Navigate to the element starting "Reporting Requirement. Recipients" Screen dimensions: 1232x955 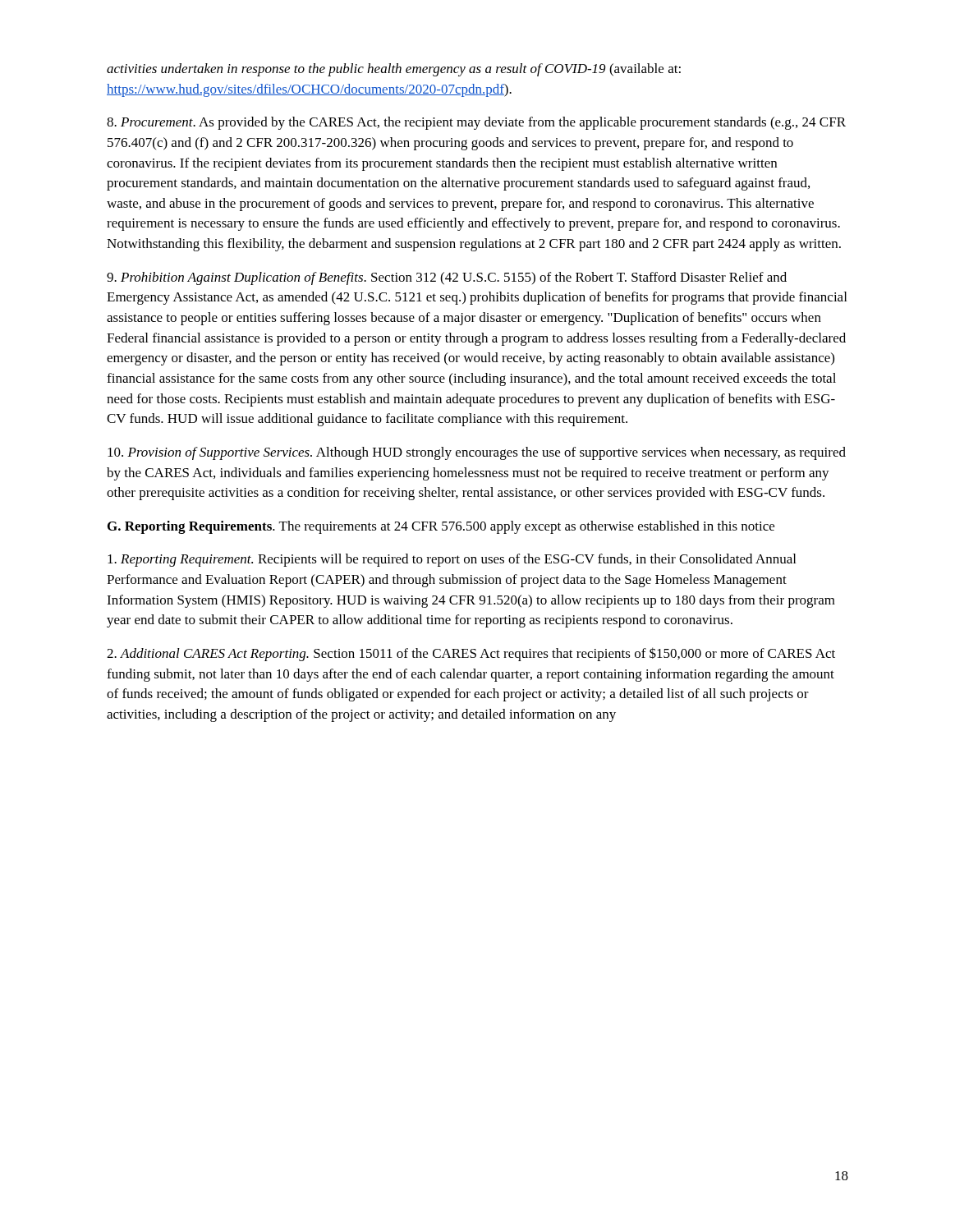478,590
